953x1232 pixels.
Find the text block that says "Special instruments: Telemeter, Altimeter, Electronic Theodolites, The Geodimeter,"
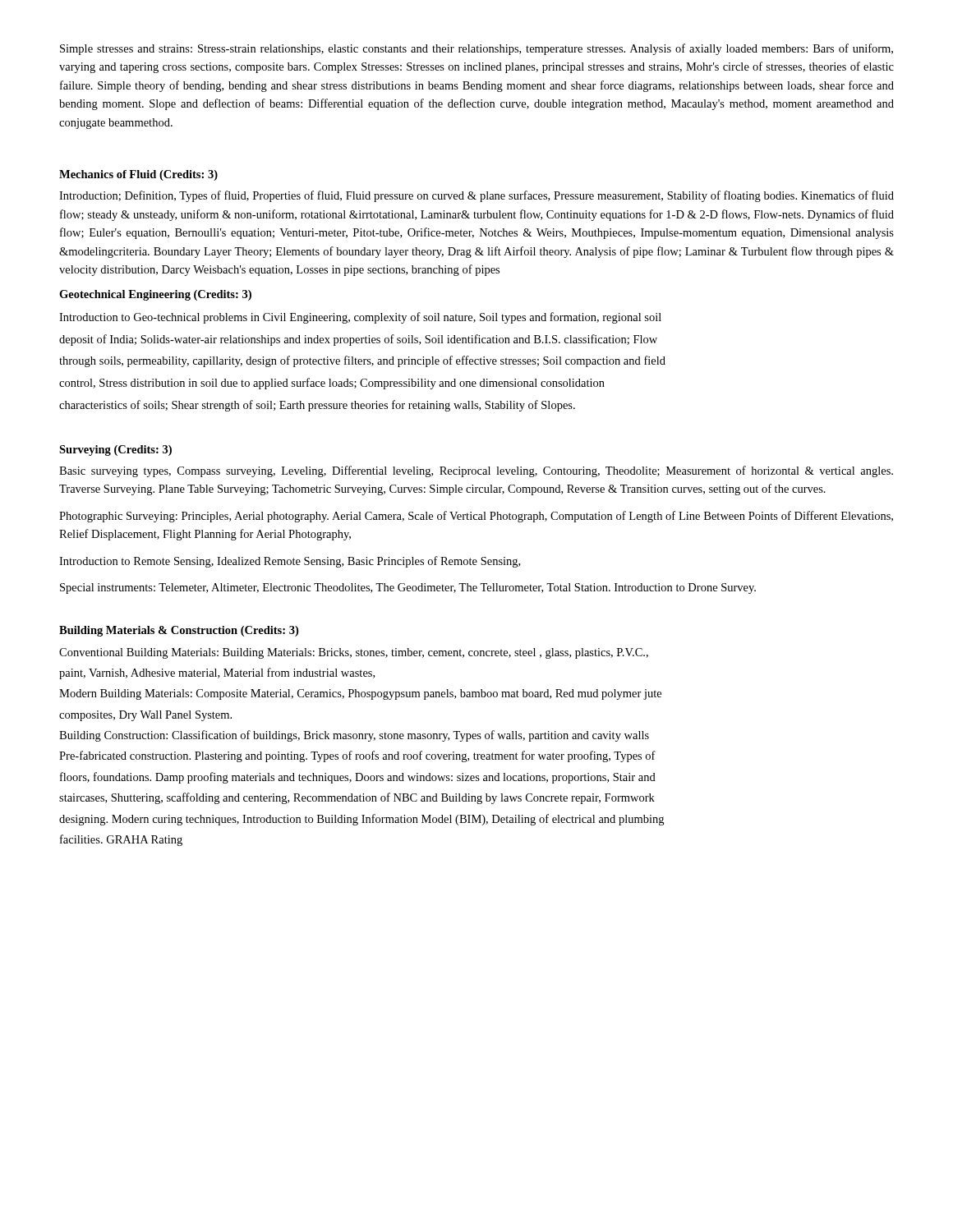point(408,587)
